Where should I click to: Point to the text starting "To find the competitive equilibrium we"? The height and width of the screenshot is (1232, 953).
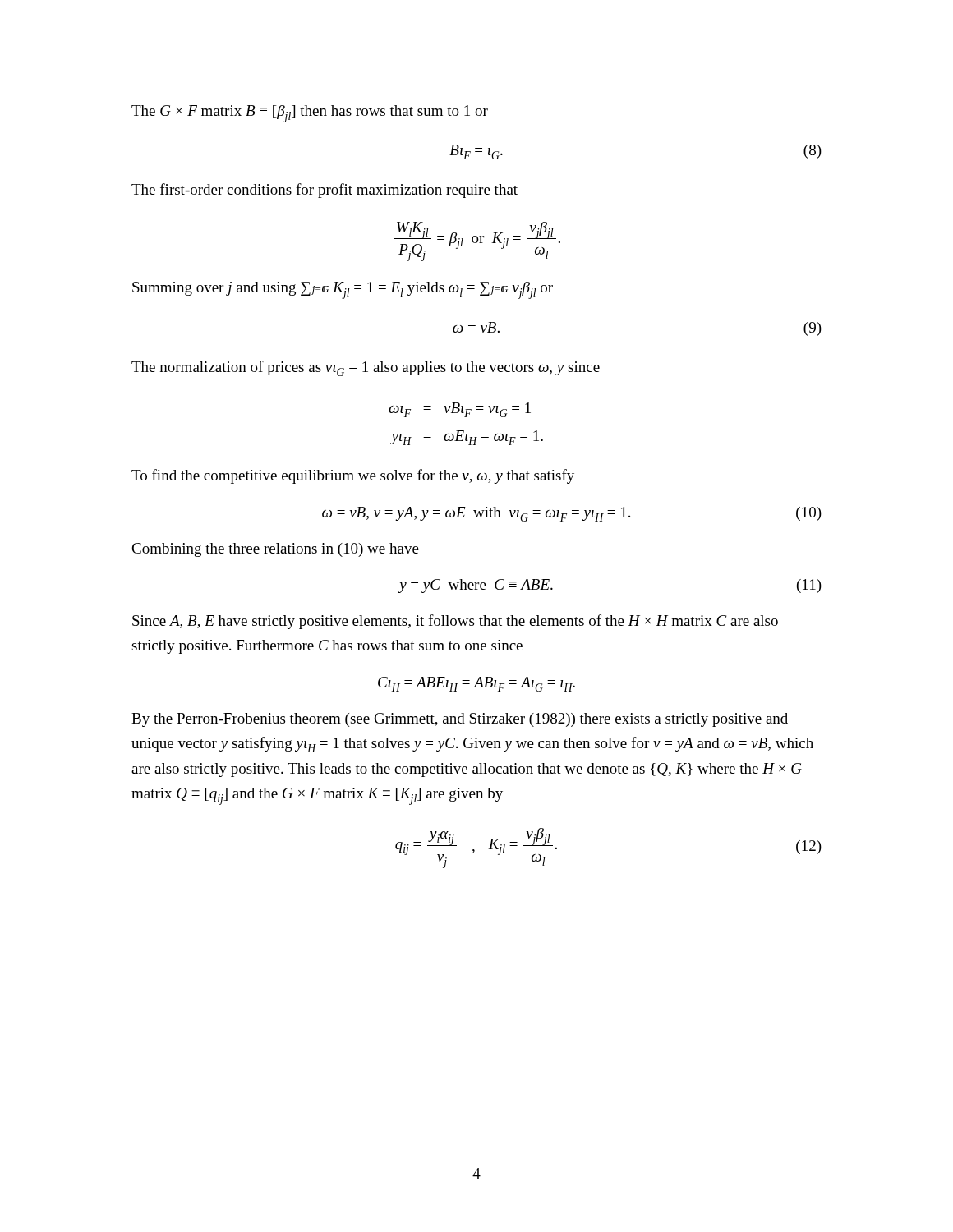(x=353, y=475)
